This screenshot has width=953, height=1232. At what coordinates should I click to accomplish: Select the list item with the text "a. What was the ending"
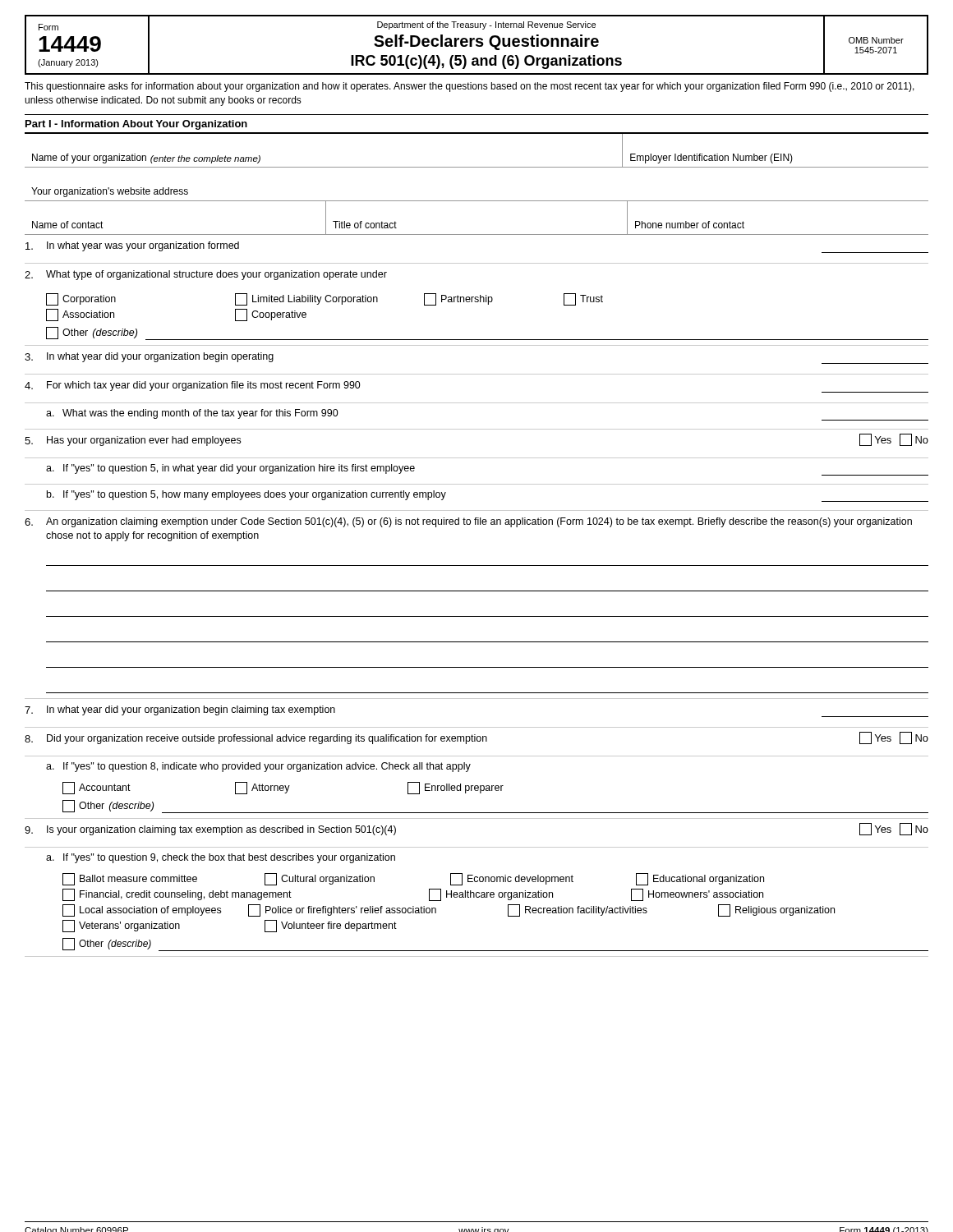(x=487, y=414)
